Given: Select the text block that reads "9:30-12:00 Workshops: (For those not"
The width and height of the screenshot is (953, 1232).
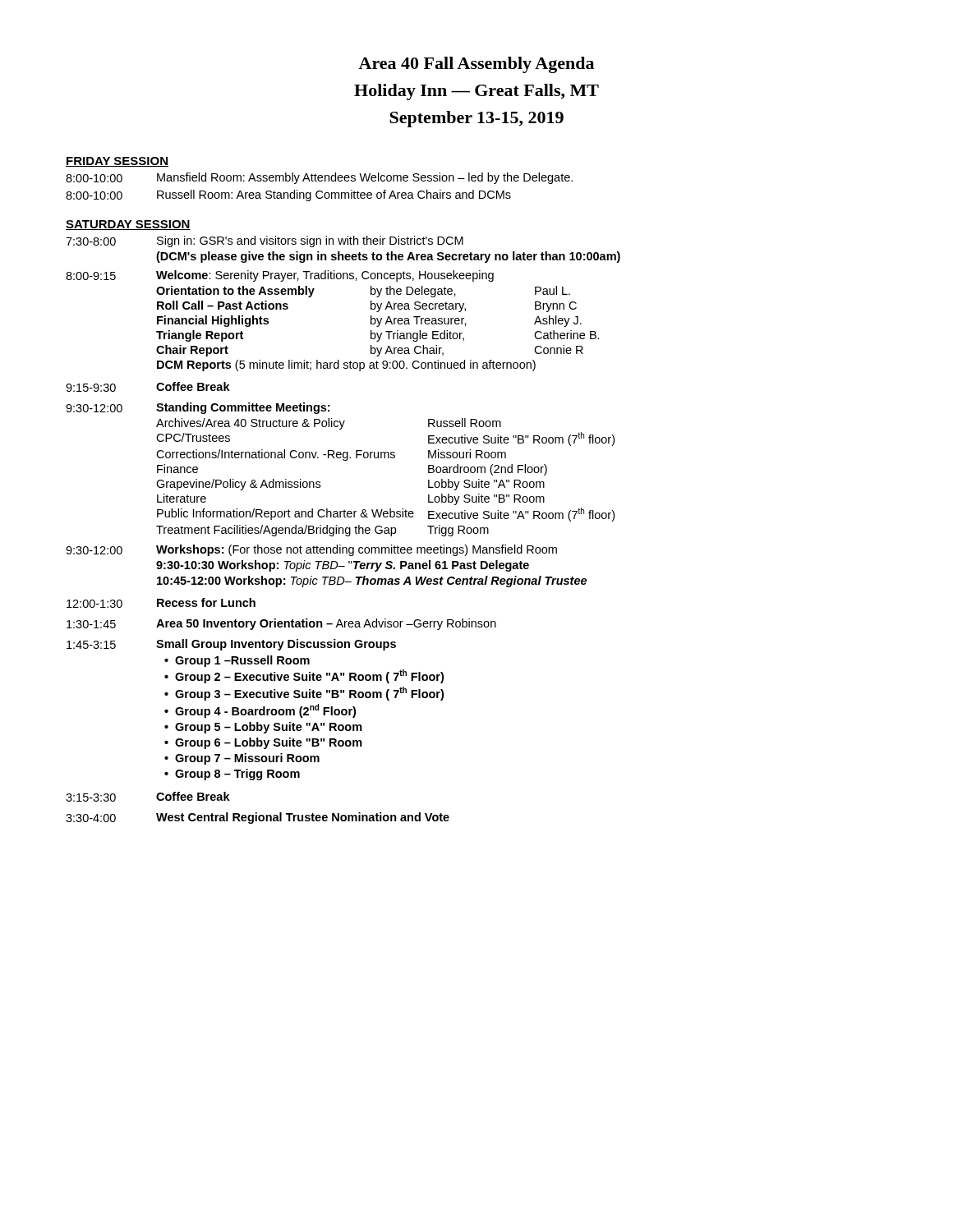Looking at the screenshot, I should pyautogui.click(x=476, y=566).
